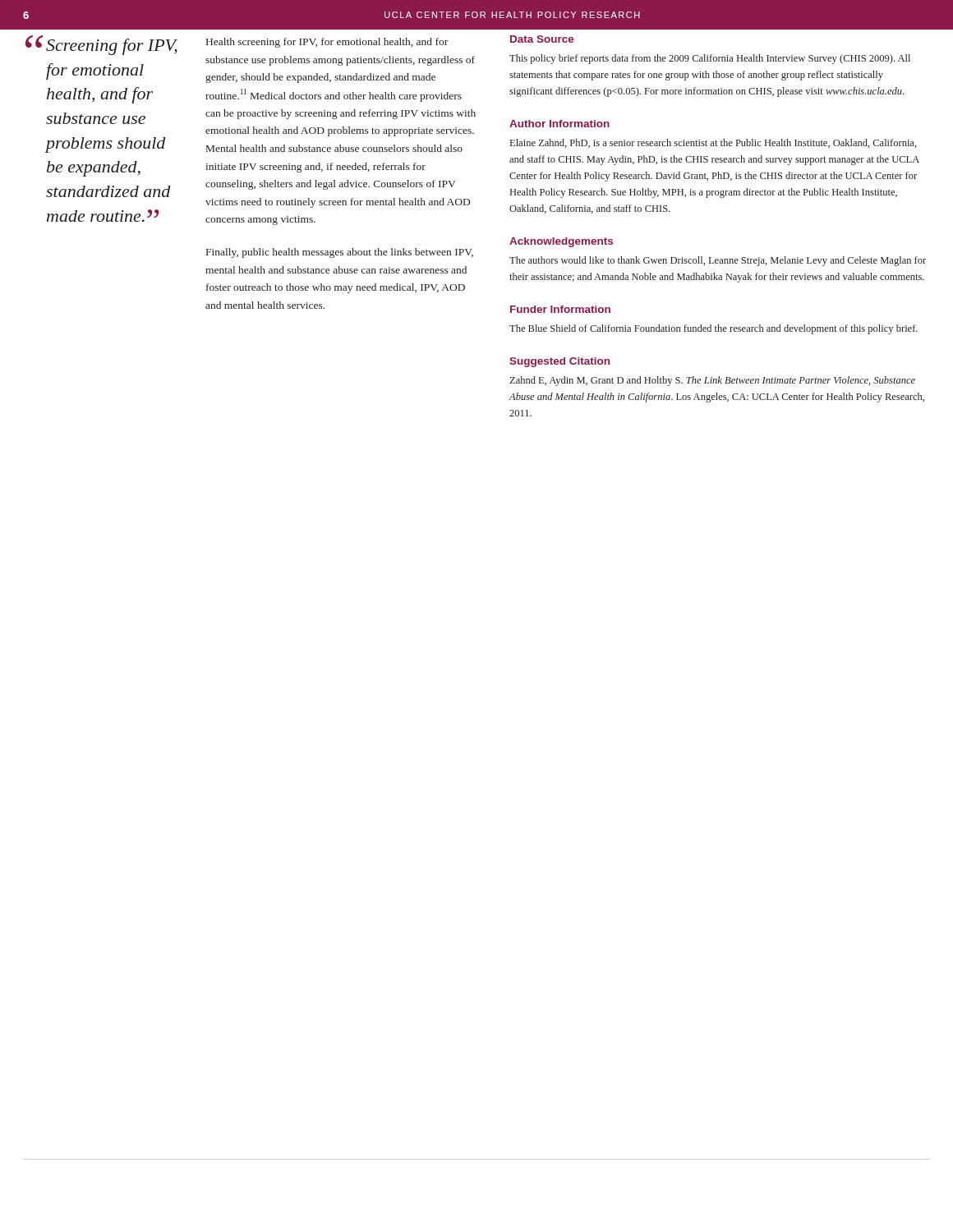Image resolution: width=953 pixels, height=1232 pixels.
Task: Navigate to the text block starting "Funder Information"
Action: coord(560,309)
